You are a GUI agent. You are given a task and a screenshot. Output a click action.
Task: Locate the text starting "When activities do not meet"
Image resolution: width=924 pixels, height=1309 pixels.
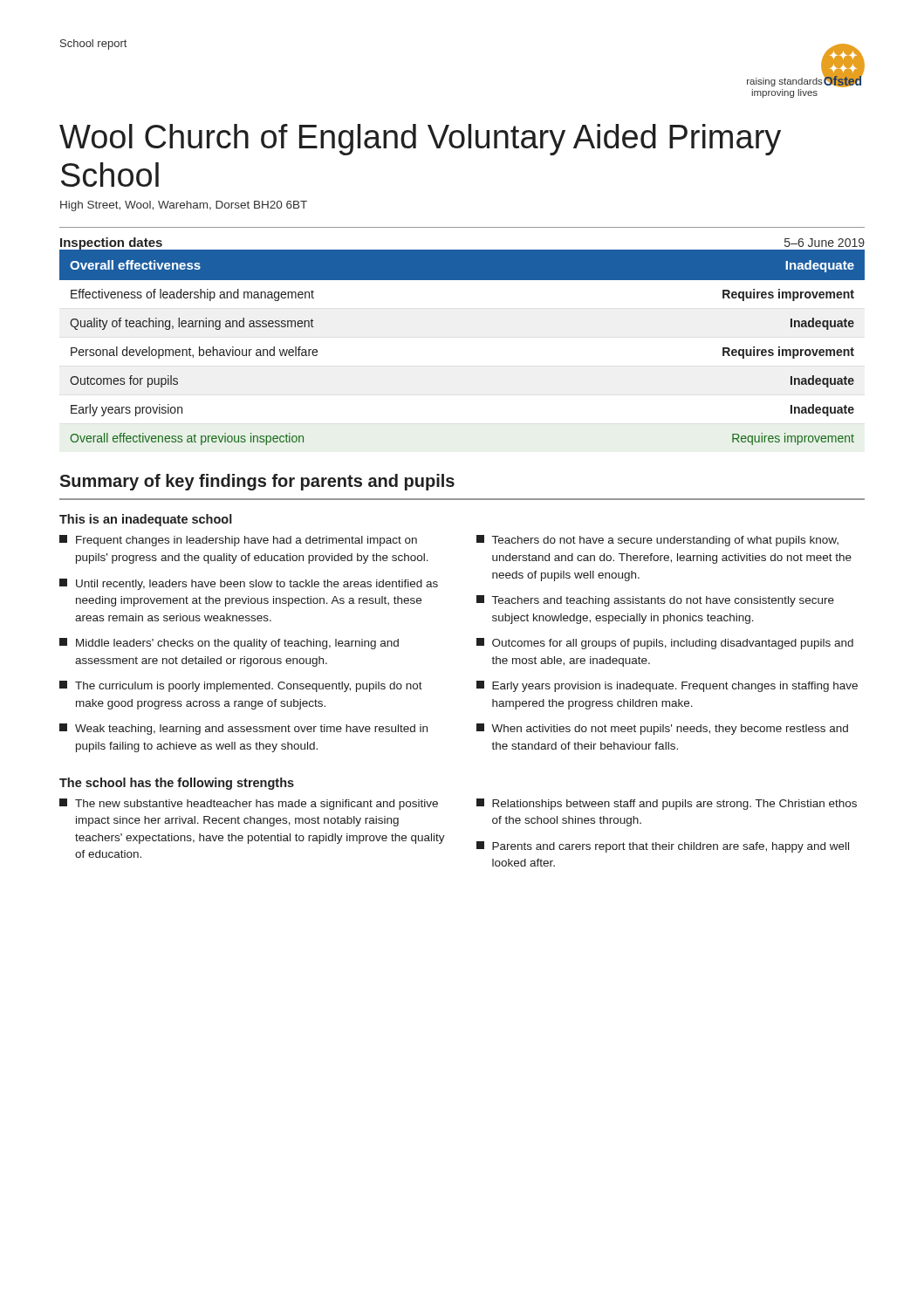(670, 737)
